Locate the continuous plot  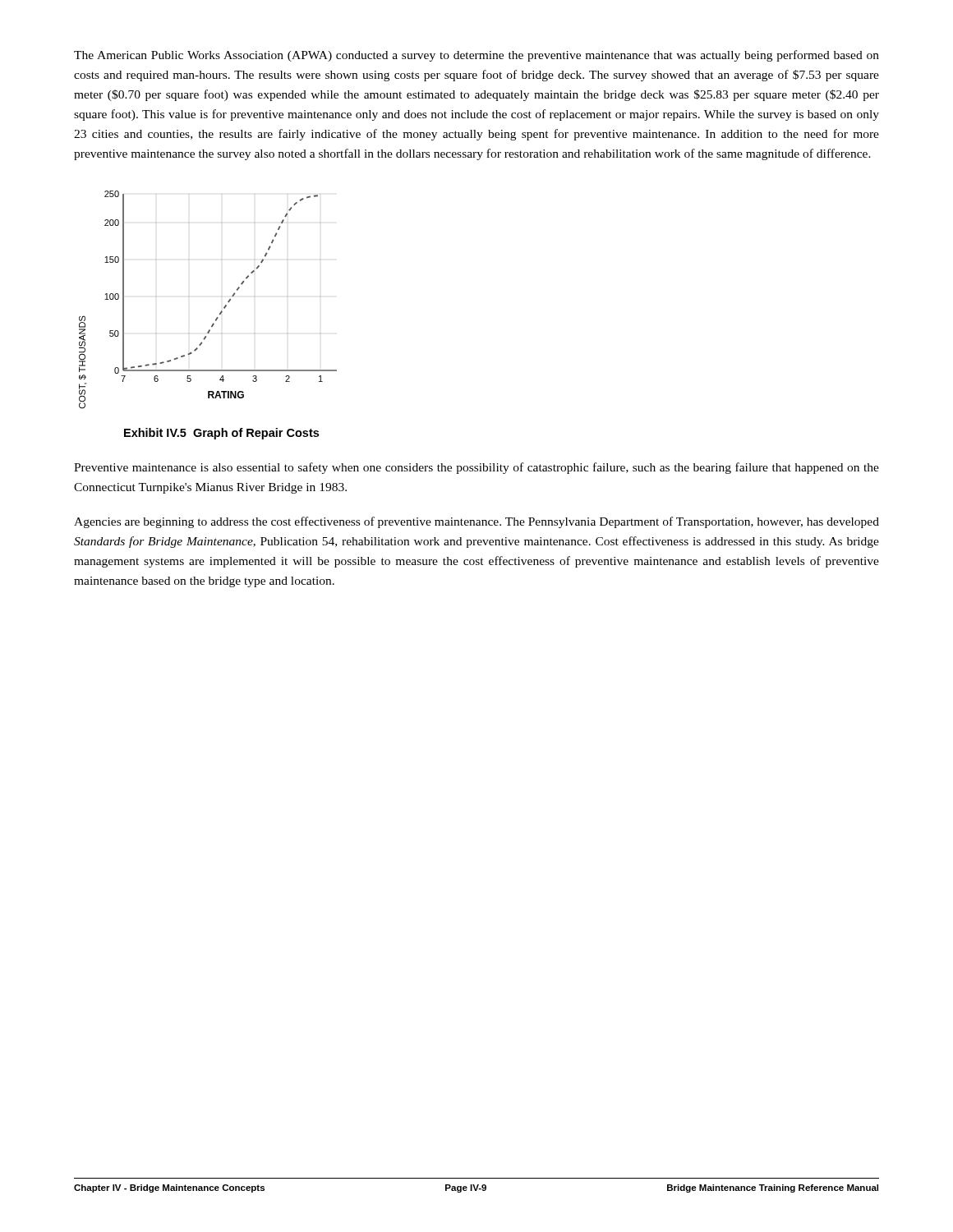476,301
